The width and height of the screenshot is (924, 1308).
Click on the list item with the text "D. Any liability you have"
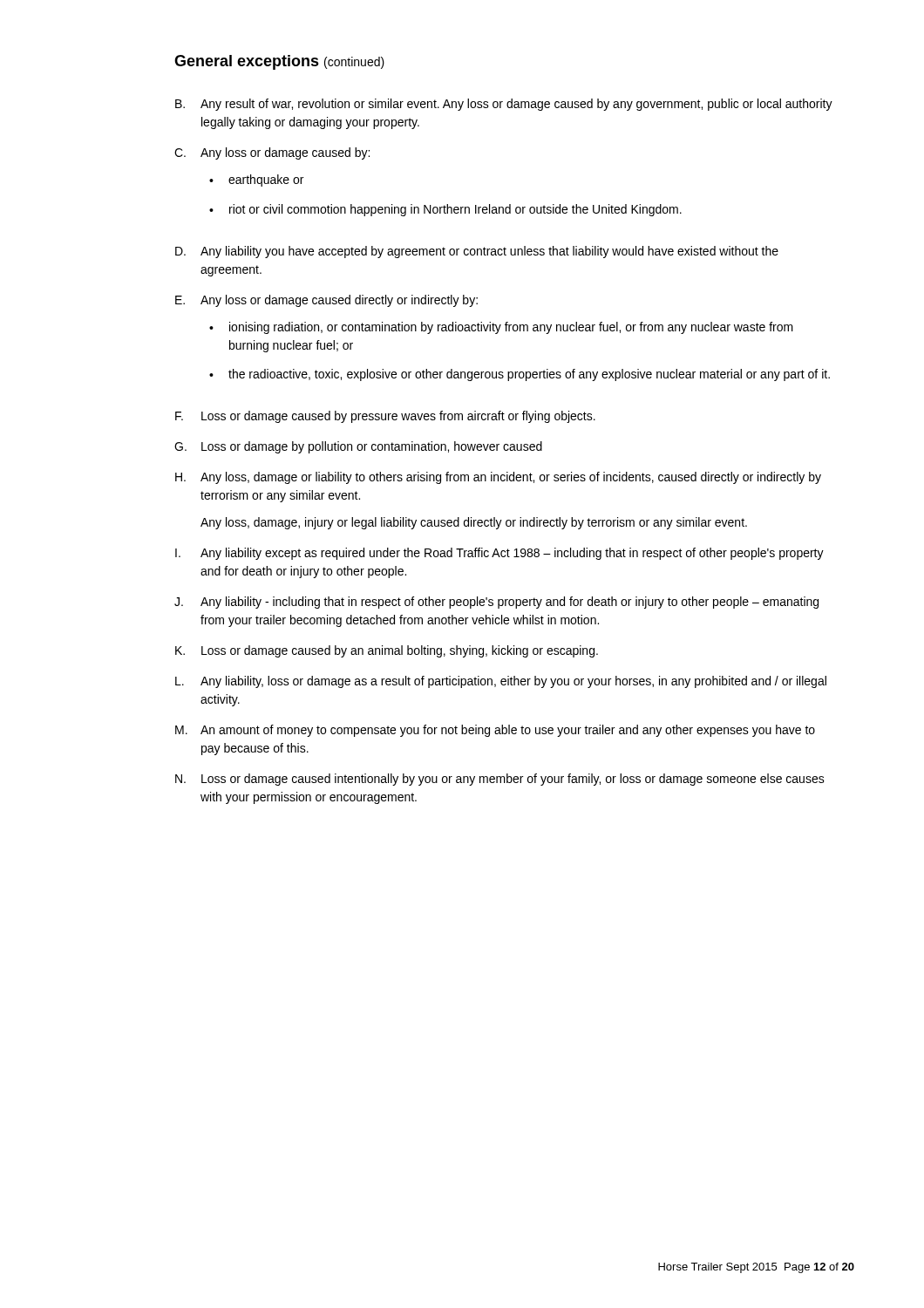pos(506,261)
